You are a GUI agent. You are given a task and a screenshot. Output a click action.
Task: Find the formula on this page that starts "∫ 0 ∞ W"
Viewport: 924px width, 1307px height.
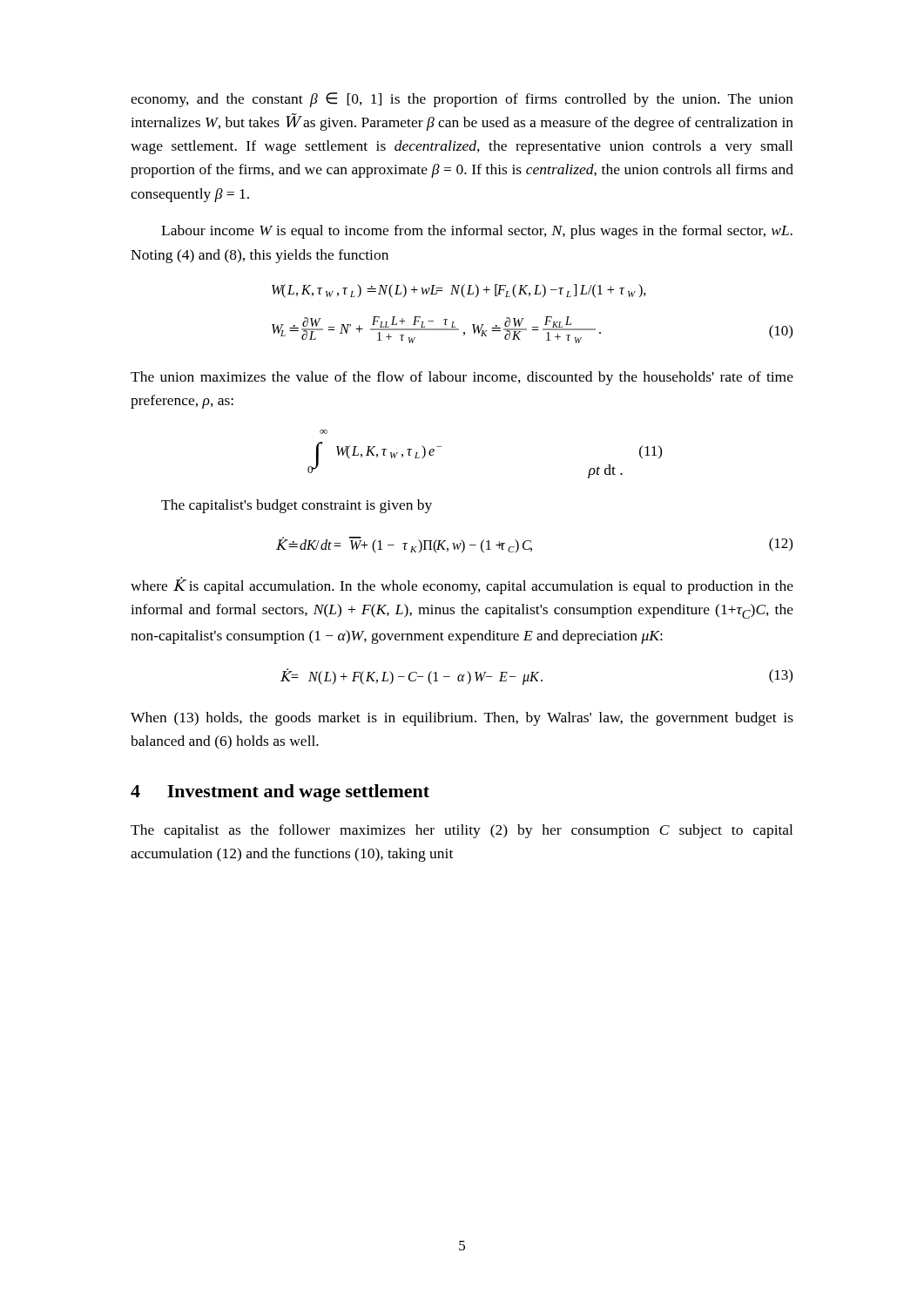(x=324, y=432)
